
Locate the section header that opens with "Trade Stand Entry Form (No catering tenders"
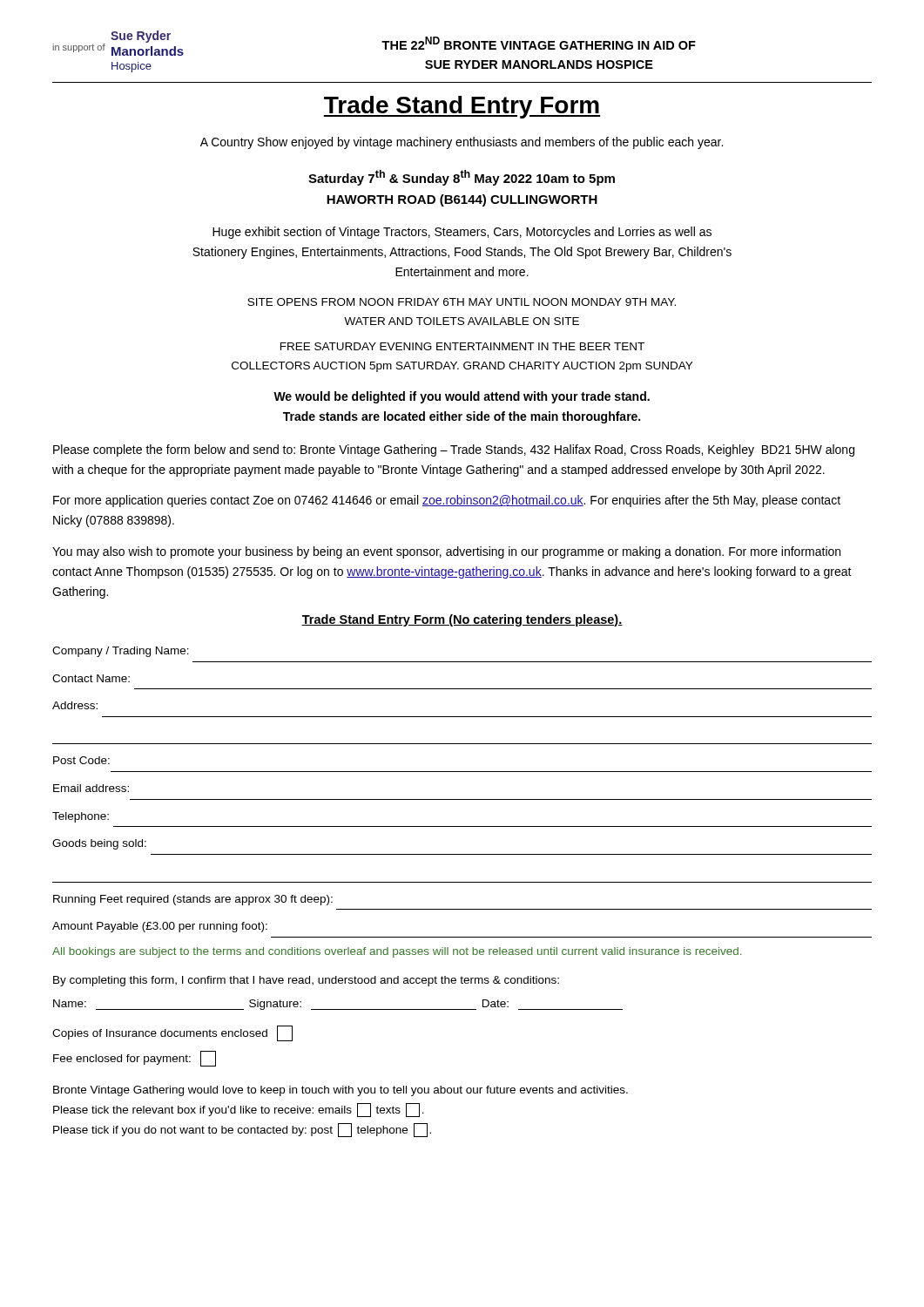[x=462, y=619]
